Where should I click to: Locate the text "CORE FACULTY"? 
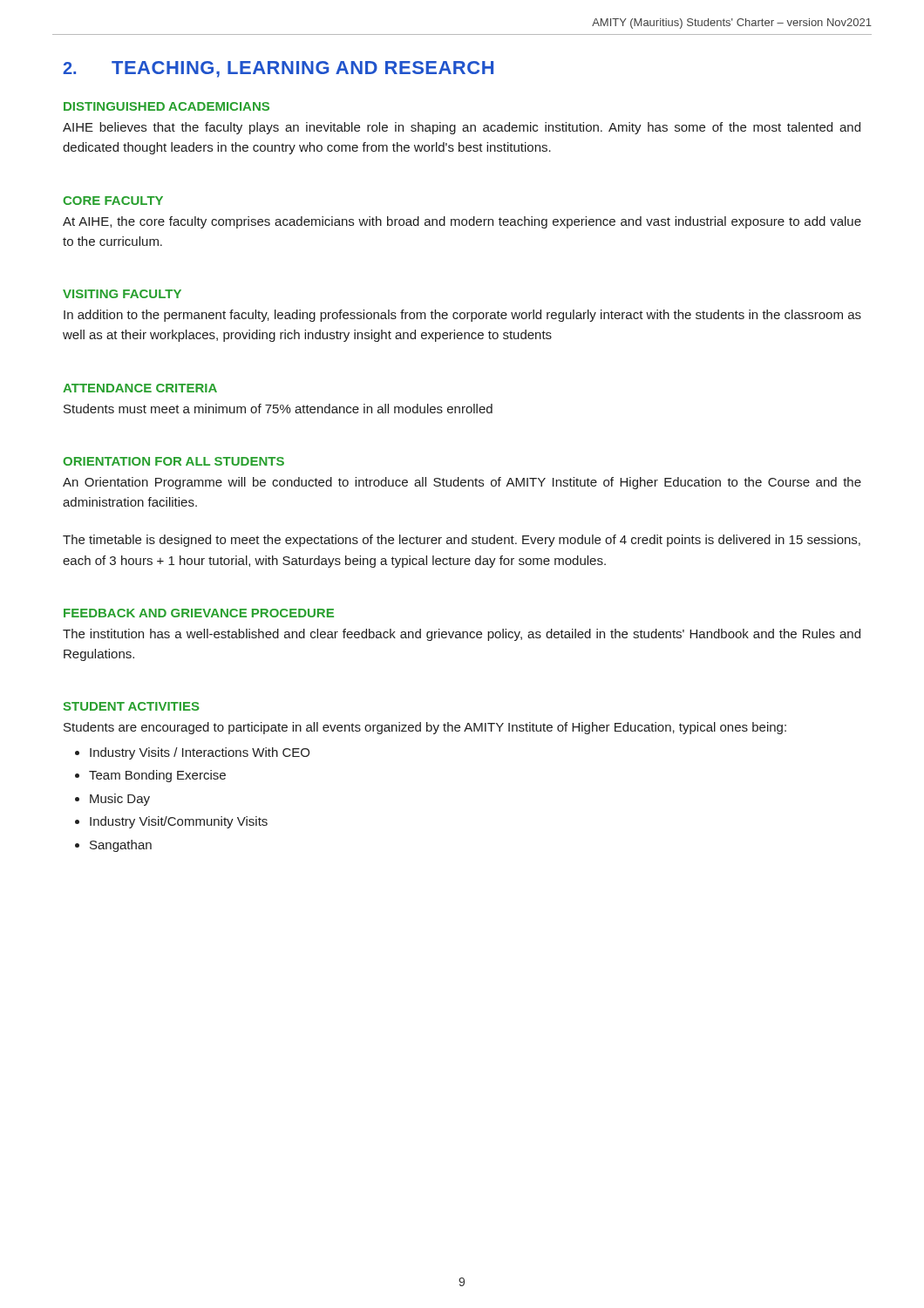tap(113, 200)
